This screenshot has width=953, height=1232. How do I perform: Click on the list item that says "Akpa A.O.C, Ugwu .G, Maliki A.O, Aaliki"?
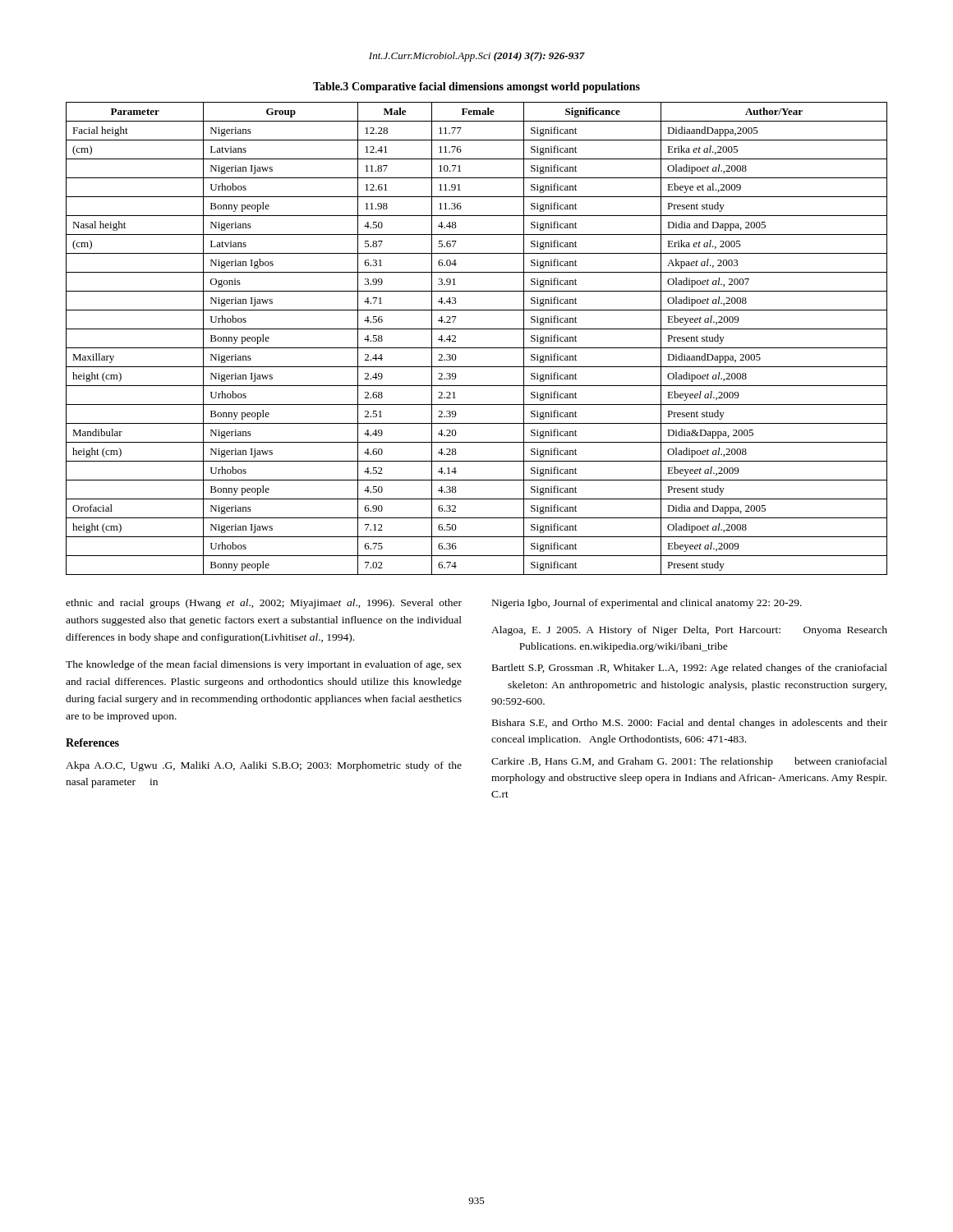(264, 774)
